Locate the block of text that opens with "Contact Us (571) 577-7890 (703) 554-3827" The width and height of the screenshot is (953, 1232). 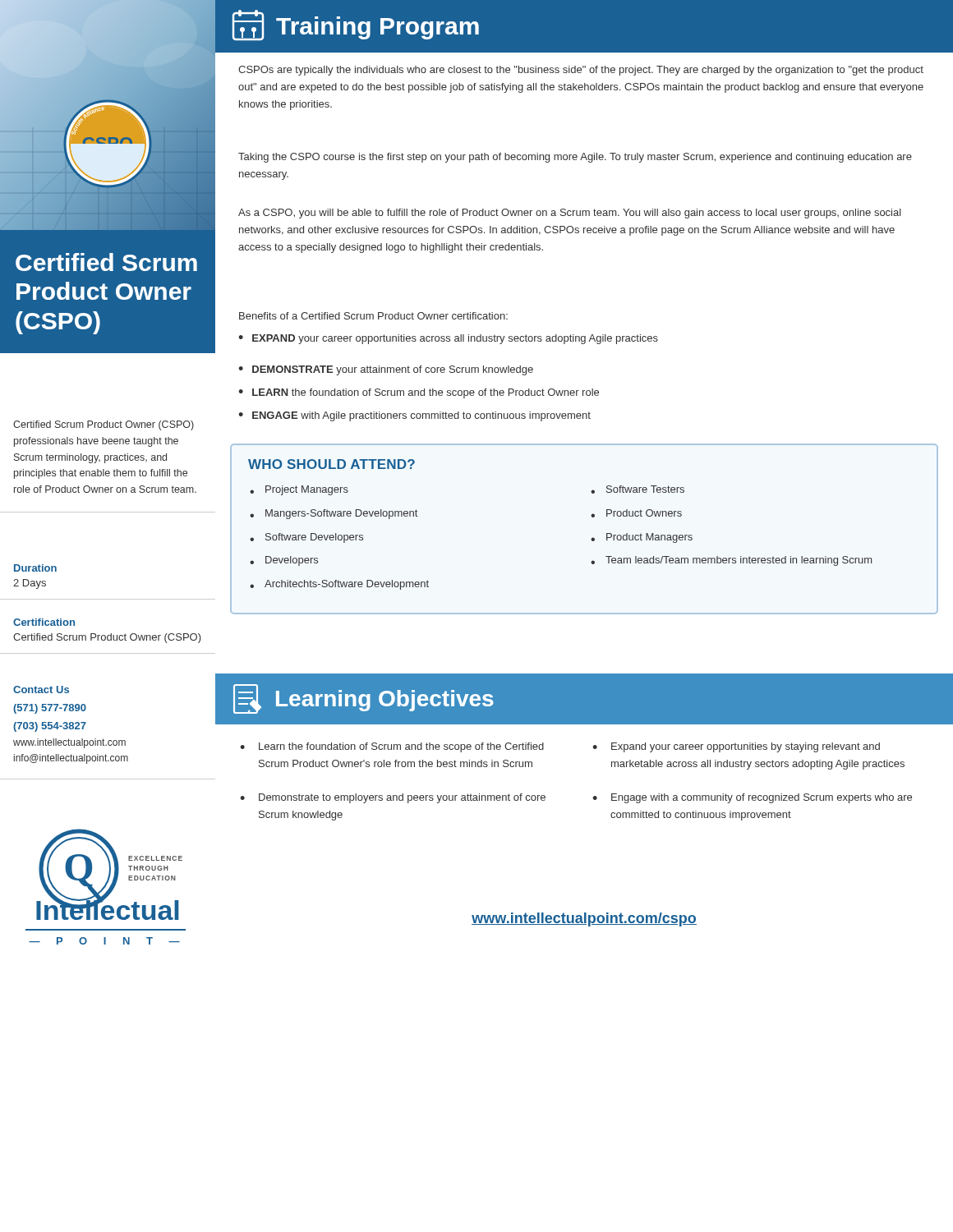(41, 690)
